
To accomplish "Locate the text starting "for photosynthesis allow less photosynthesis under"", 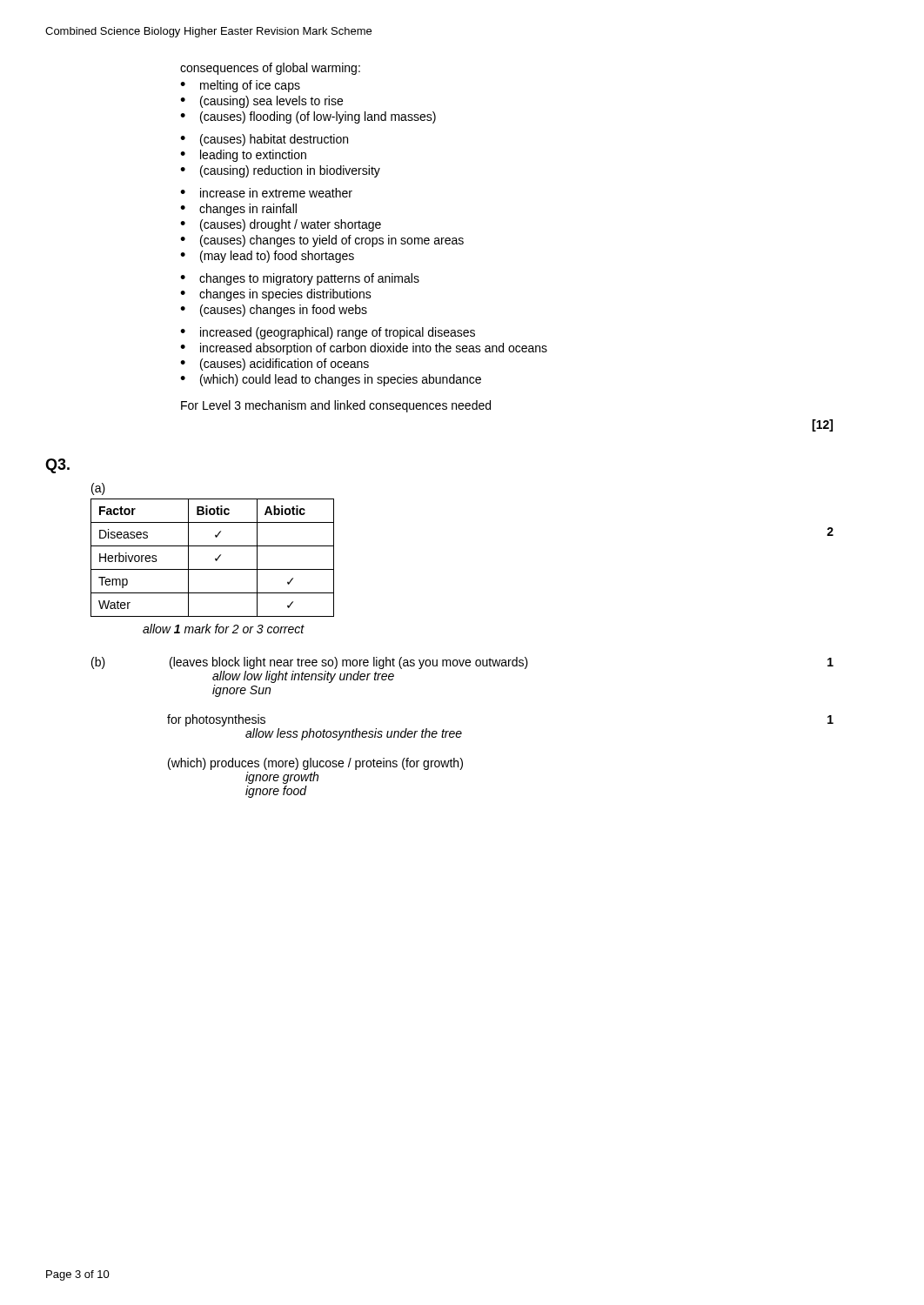I will coord(222,720).
